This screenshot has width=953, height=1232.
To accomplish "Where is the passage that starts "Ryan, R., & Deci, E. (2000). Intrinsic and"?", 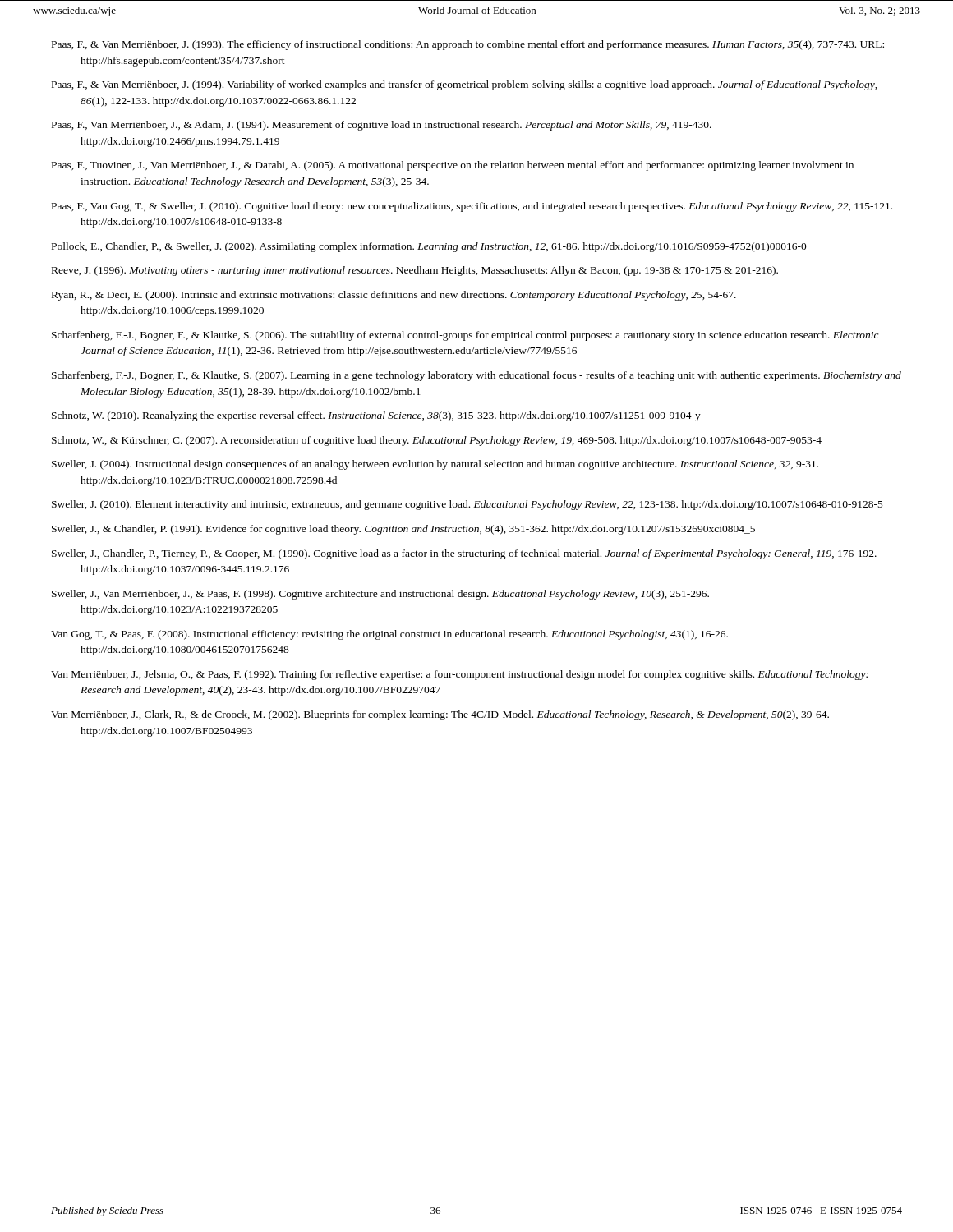I will [x=394, y=302].
